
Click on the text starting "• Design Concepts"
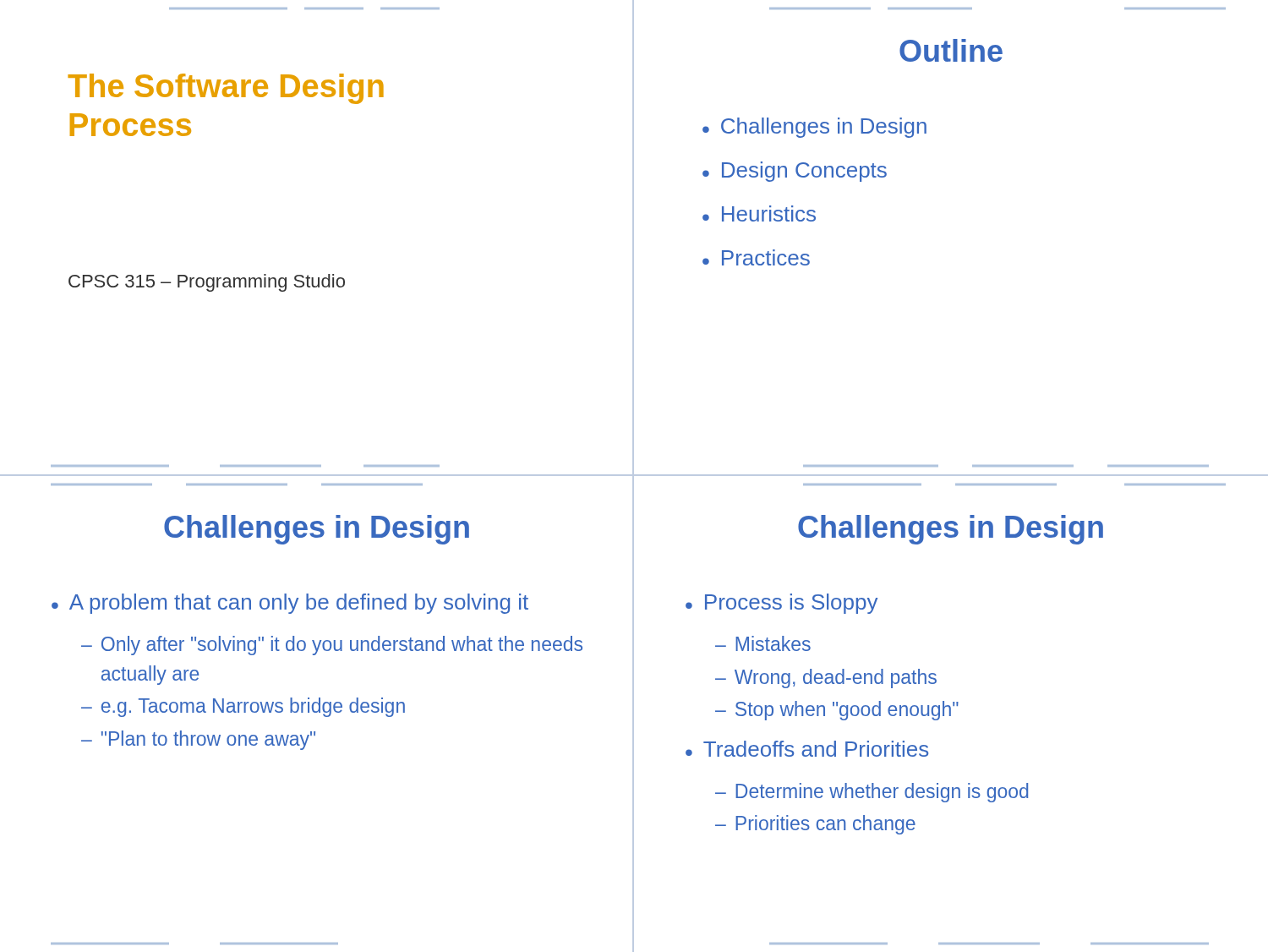point(795,172)
